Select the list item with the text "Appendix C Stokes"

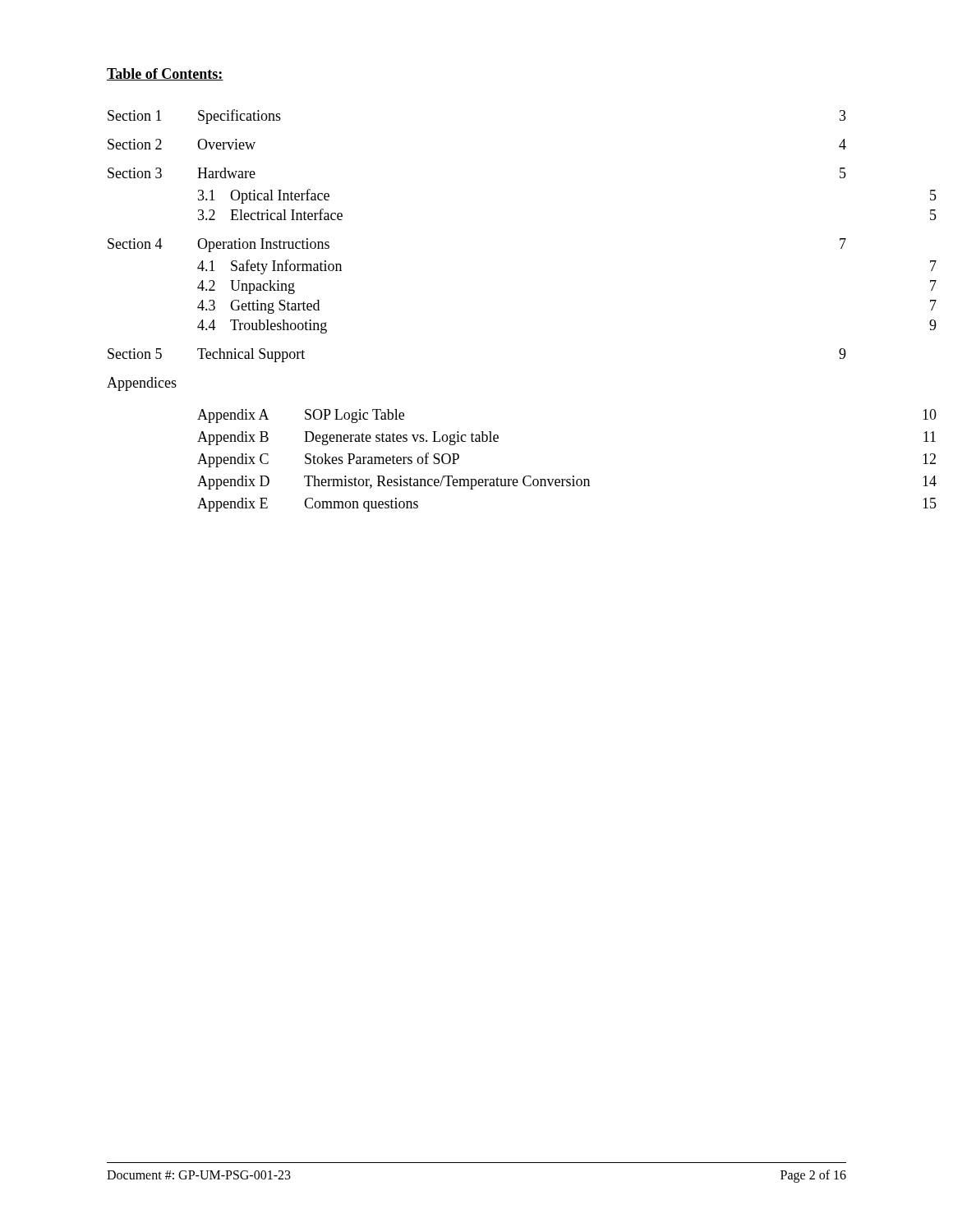(226, 460)
